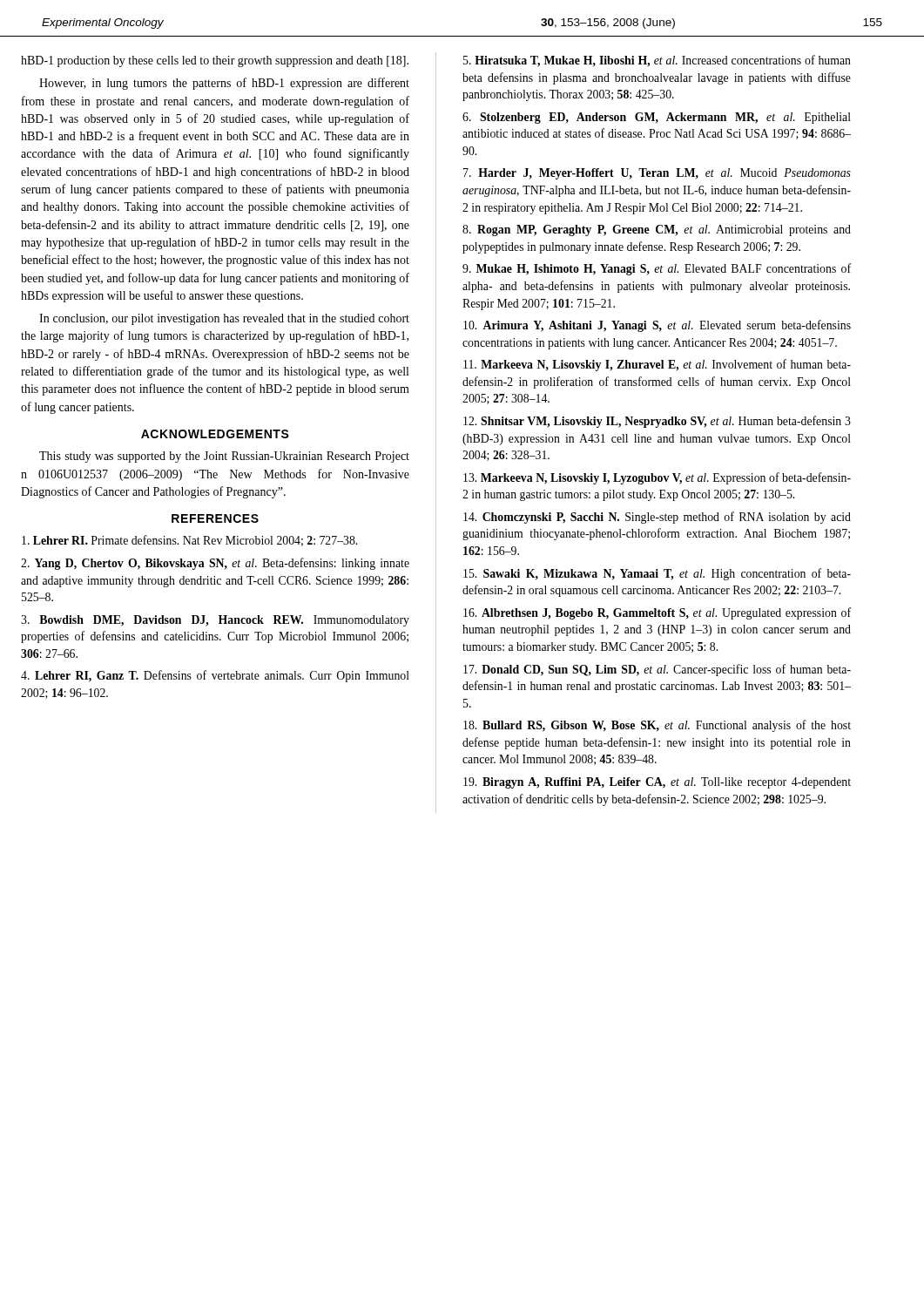This screenshot has height=1307, width=924.
Task: Find the list item containing "17. Donald CD, Sun SQ,"
Action: [x=657, y=687]
